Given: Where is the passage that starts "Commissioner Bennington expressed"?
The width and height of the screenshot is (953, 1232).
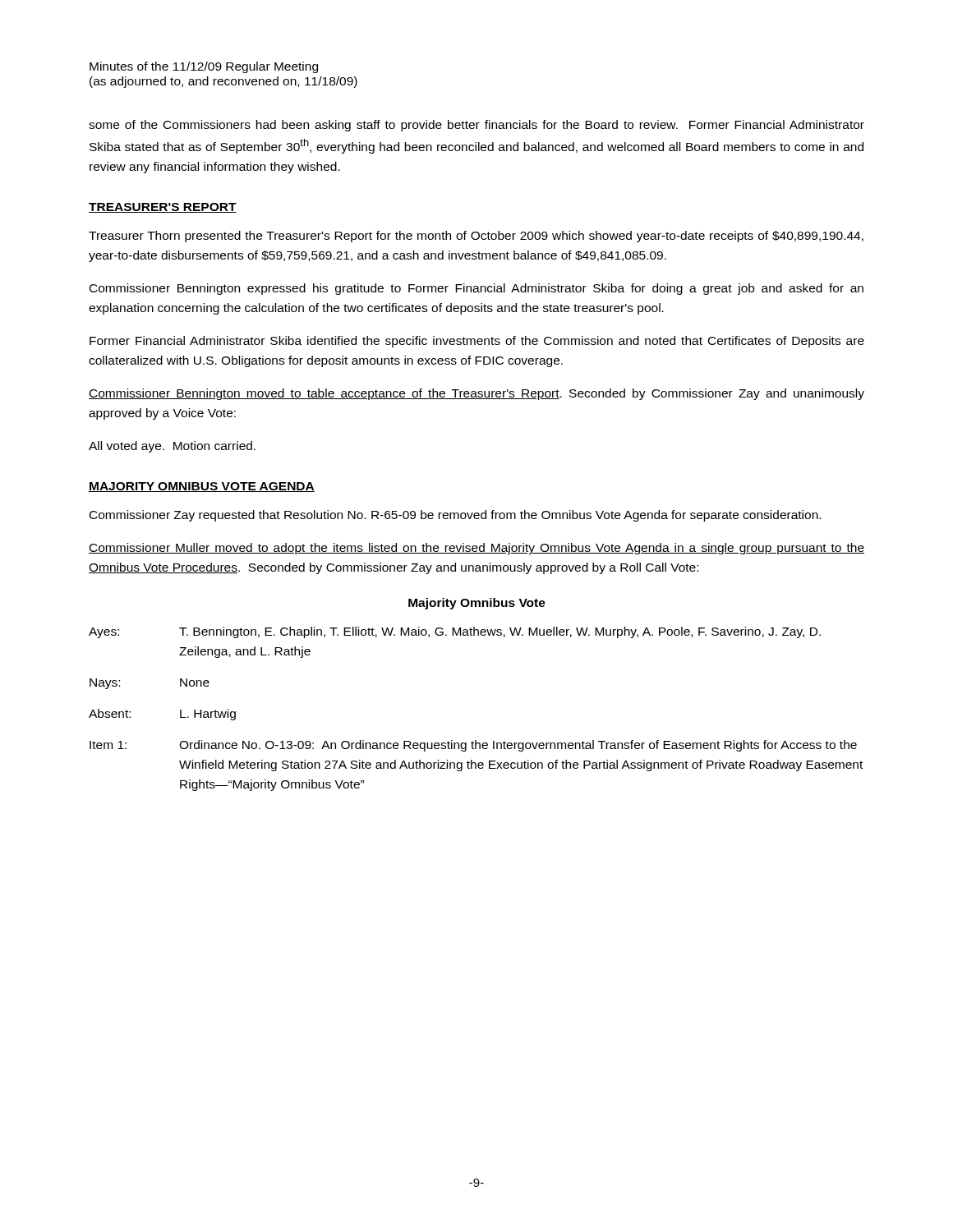Looking at the screenshot, I should pyautogui.click(x=476, y=298).
